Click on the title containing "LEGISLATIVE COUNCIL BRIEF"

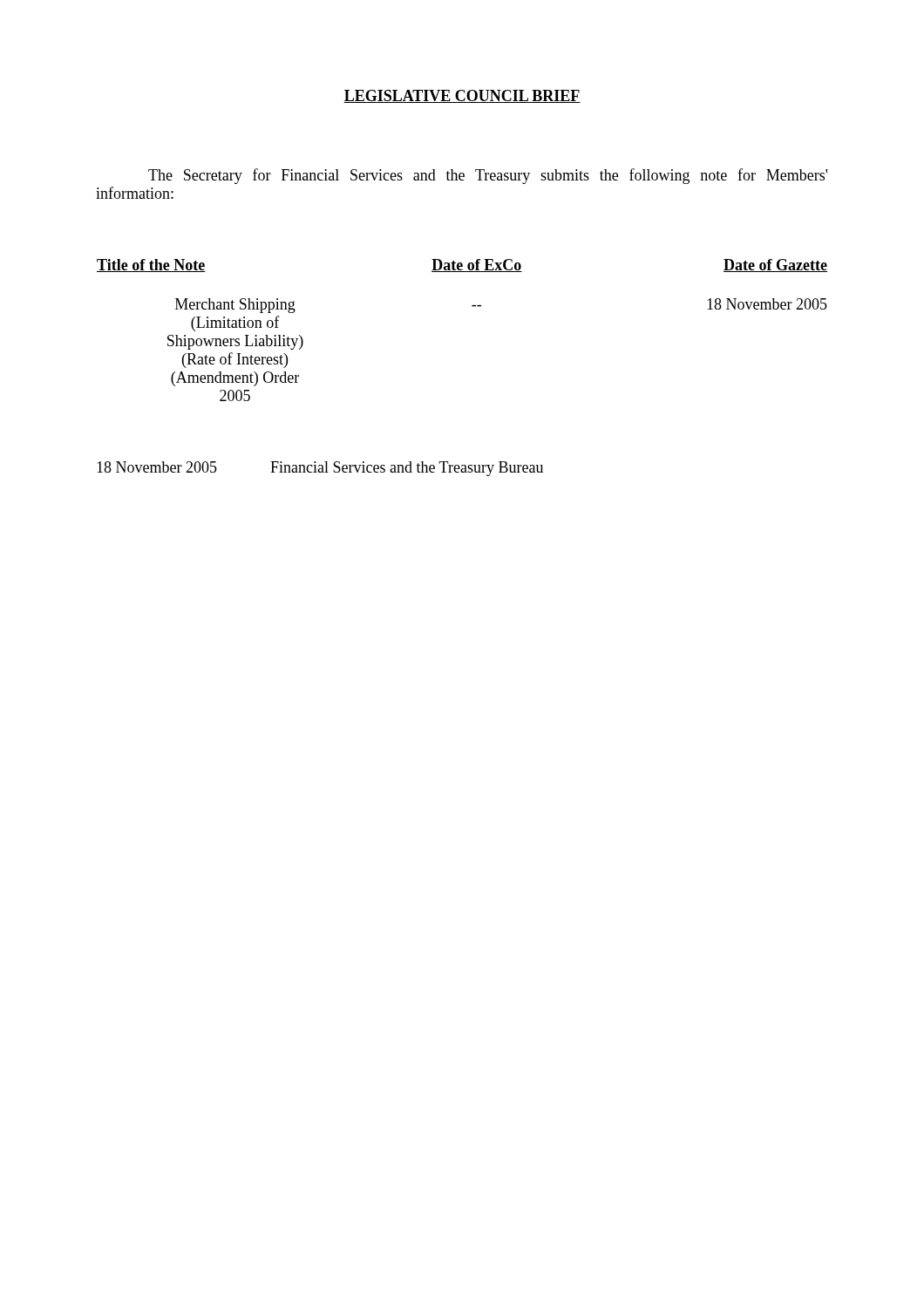click(x=462, y=96)
